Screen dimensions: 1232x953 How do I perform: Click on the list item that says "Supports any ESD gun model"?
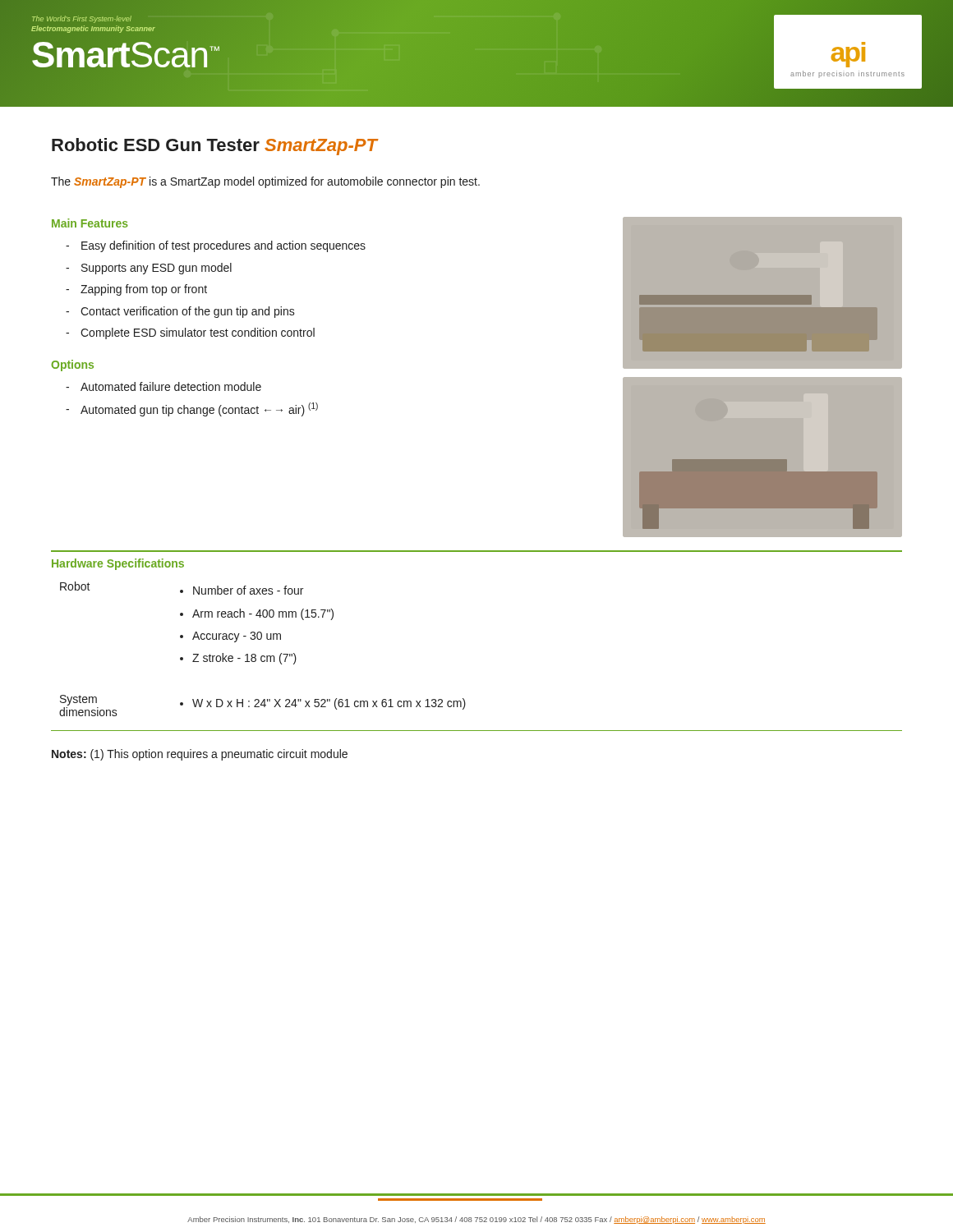[156, 268]
